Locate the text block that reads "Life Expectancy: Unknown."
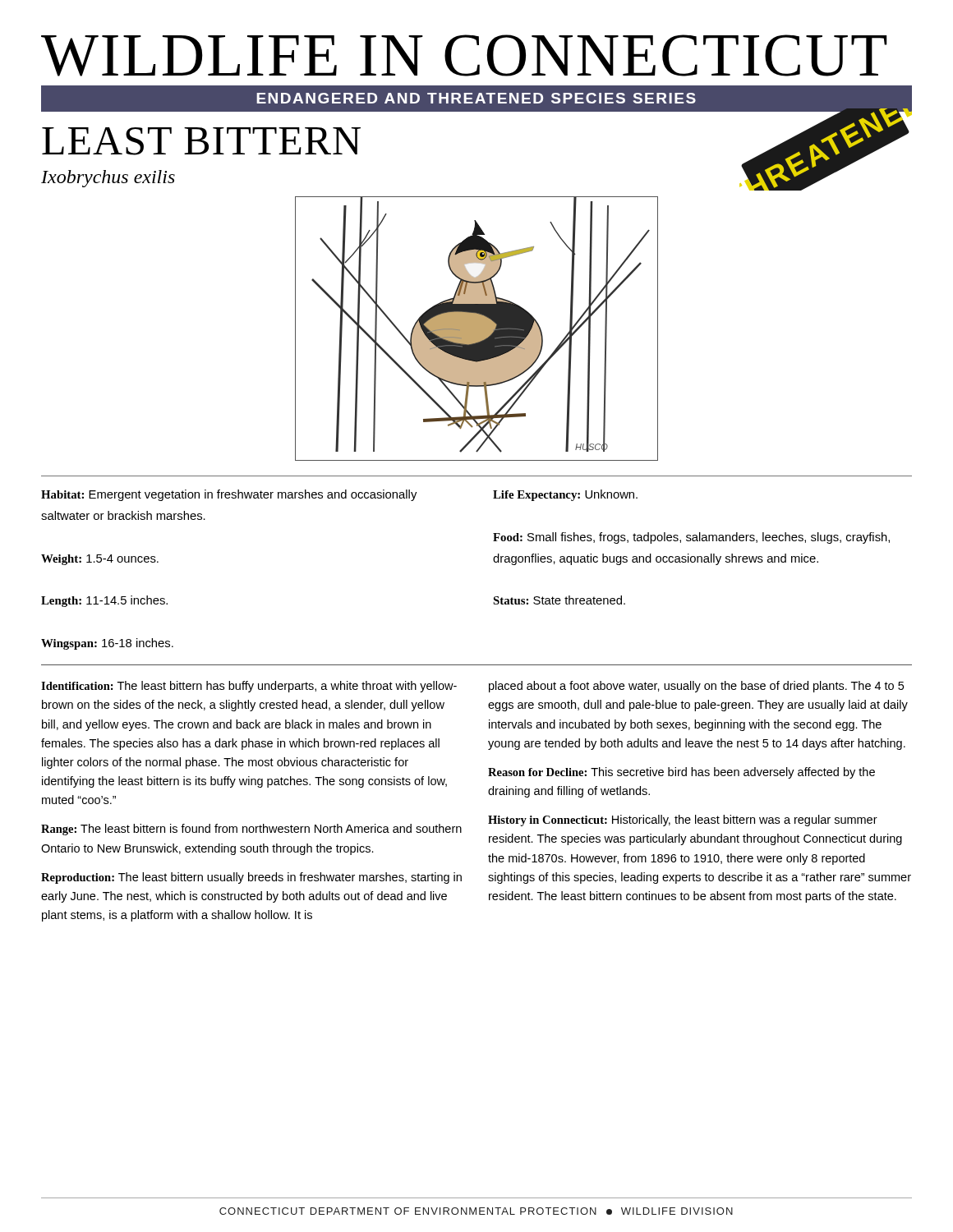 (x=692, y=548)
